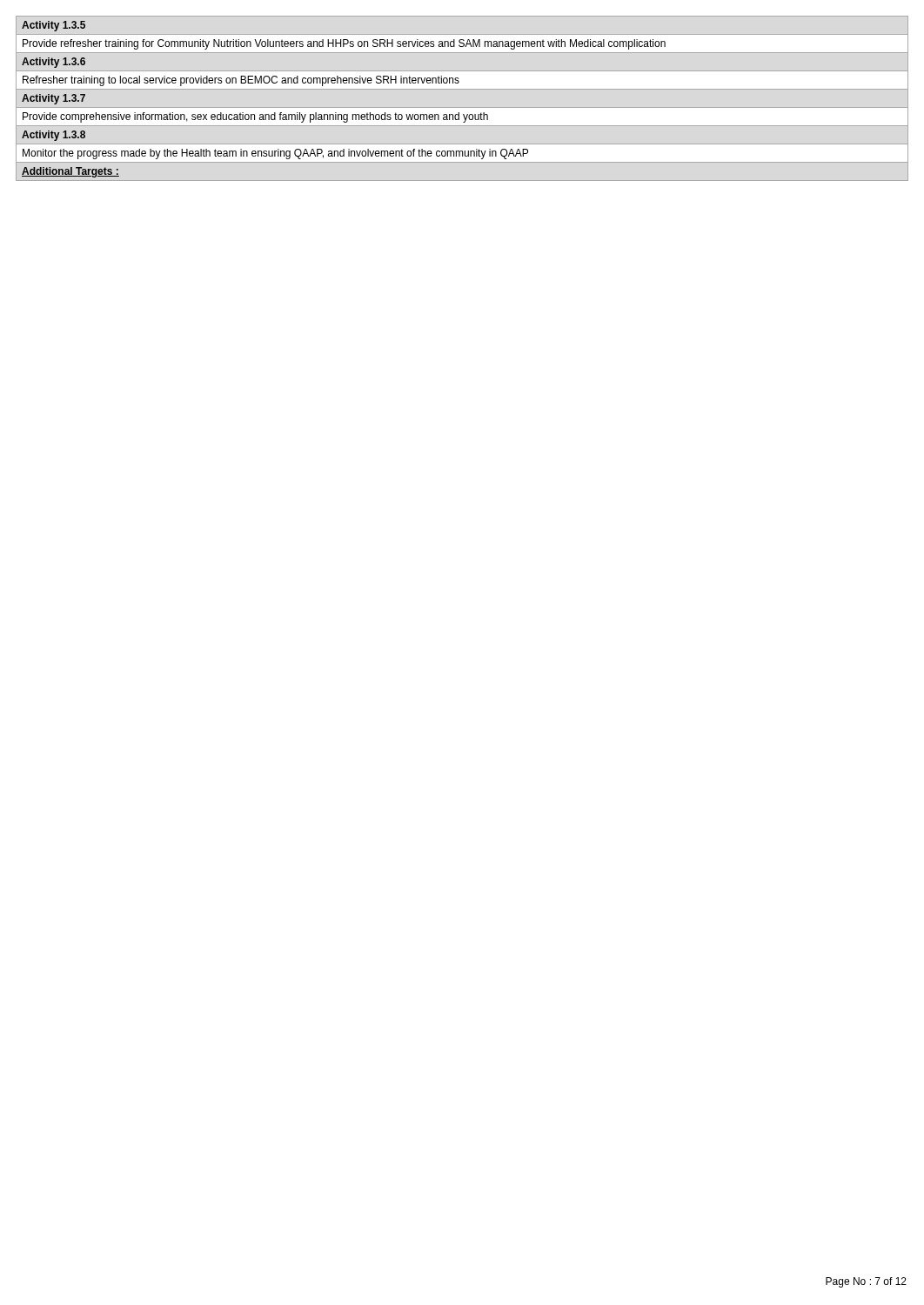The image size is (924, 1305).
Task: Click on the element starting "Activity 1.3.8"
Action: (54, 135)
